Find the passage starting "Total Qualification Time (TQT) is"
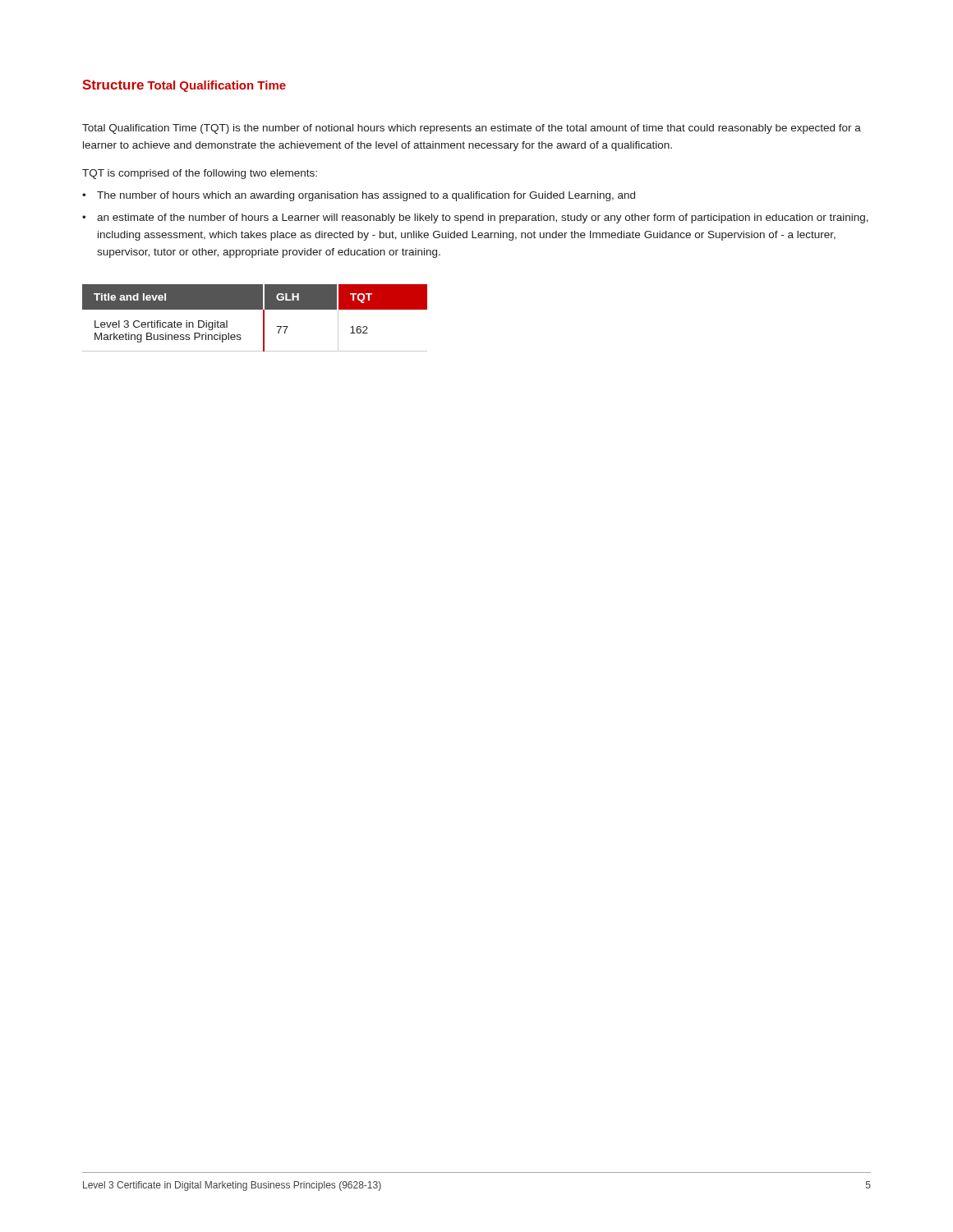The image size is (953, 1232). click(x=476, y=137)
